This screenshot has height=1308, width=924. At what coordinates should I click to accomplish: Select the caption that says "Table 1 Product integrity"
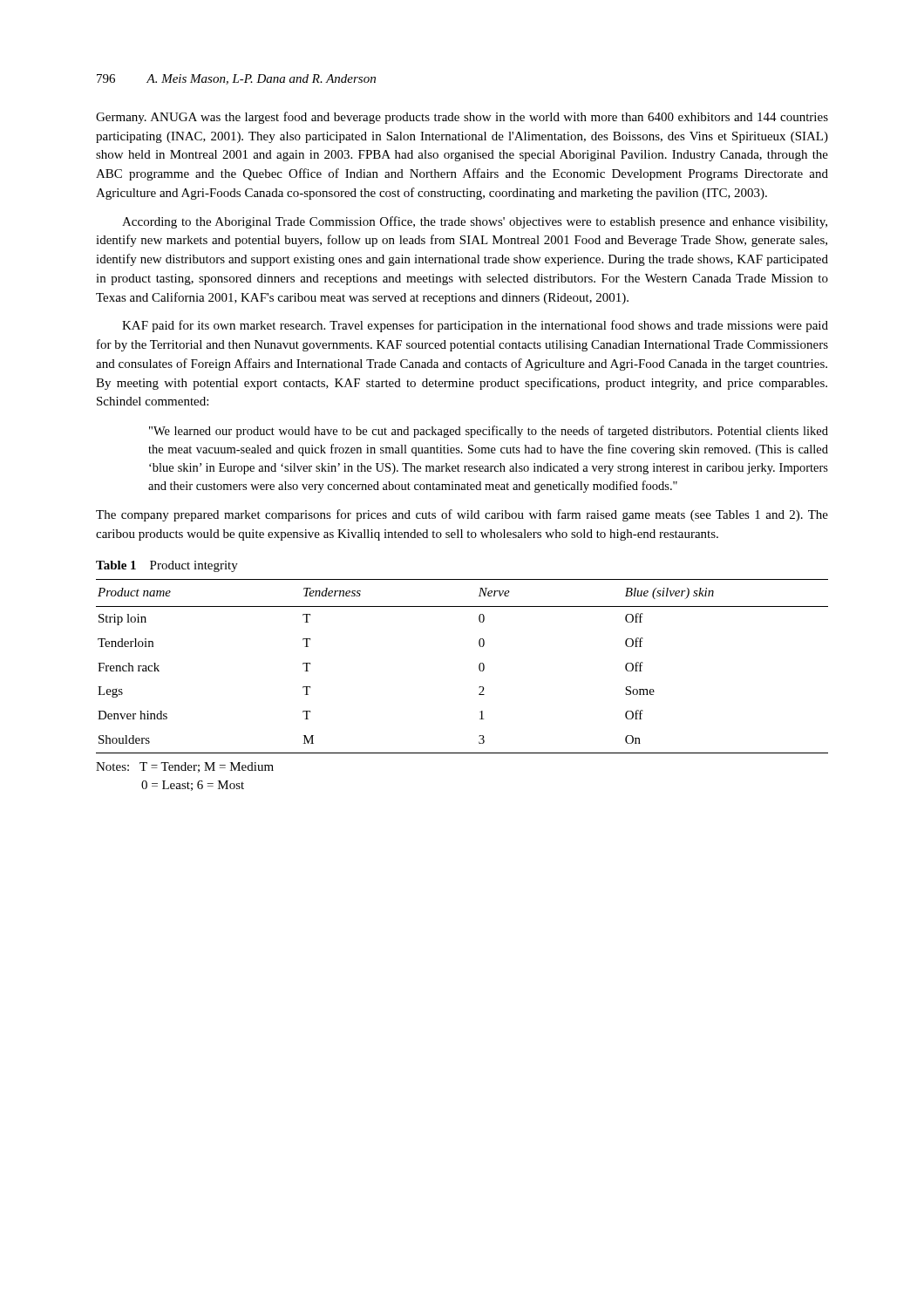(x=167, y=565)
